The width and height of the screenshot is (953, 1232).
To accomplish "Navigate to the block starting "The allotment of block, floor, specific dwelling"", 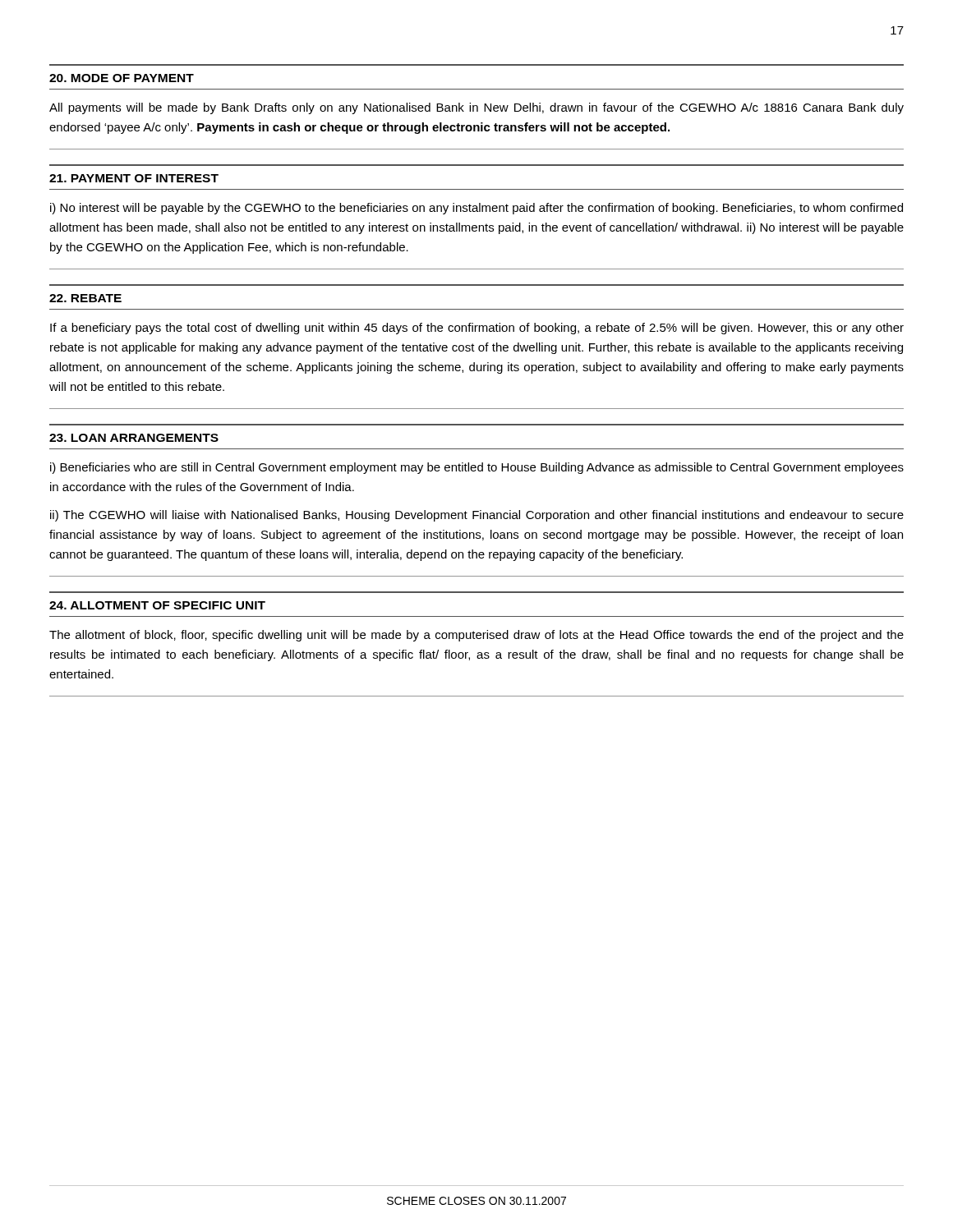I will coord(476,655).
